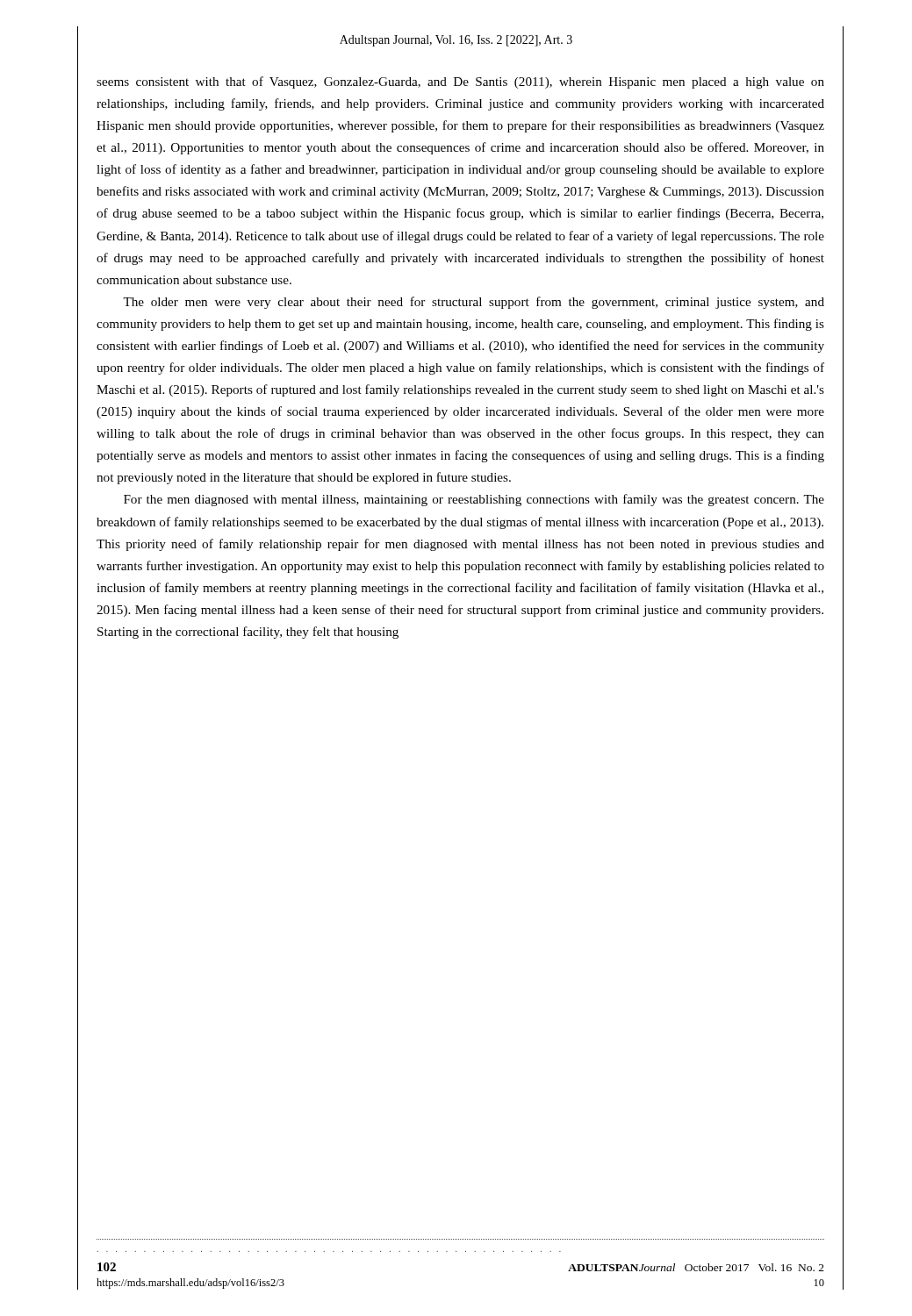The image size is (912, 1316).
Task: Click on the text block with the text "seems consistent with that of Vasquez, Gonzalez-Guarda,"
Action: pyautogui.click(x=460, y=356)
